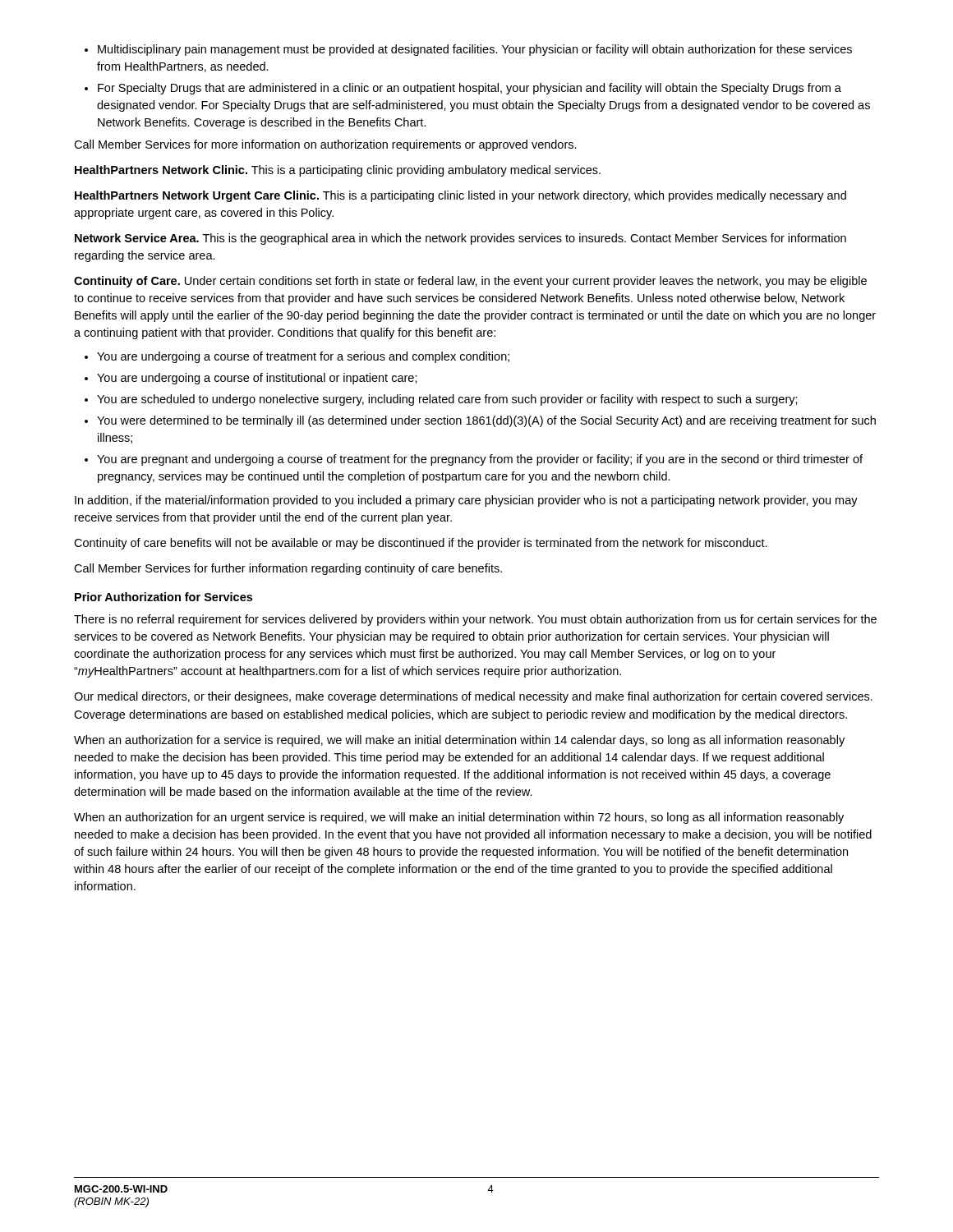This screenshot has height=1232, width=953.
Task: Click the passage that begins "Continuity of care benefits will not"
Action: point(421,543)
